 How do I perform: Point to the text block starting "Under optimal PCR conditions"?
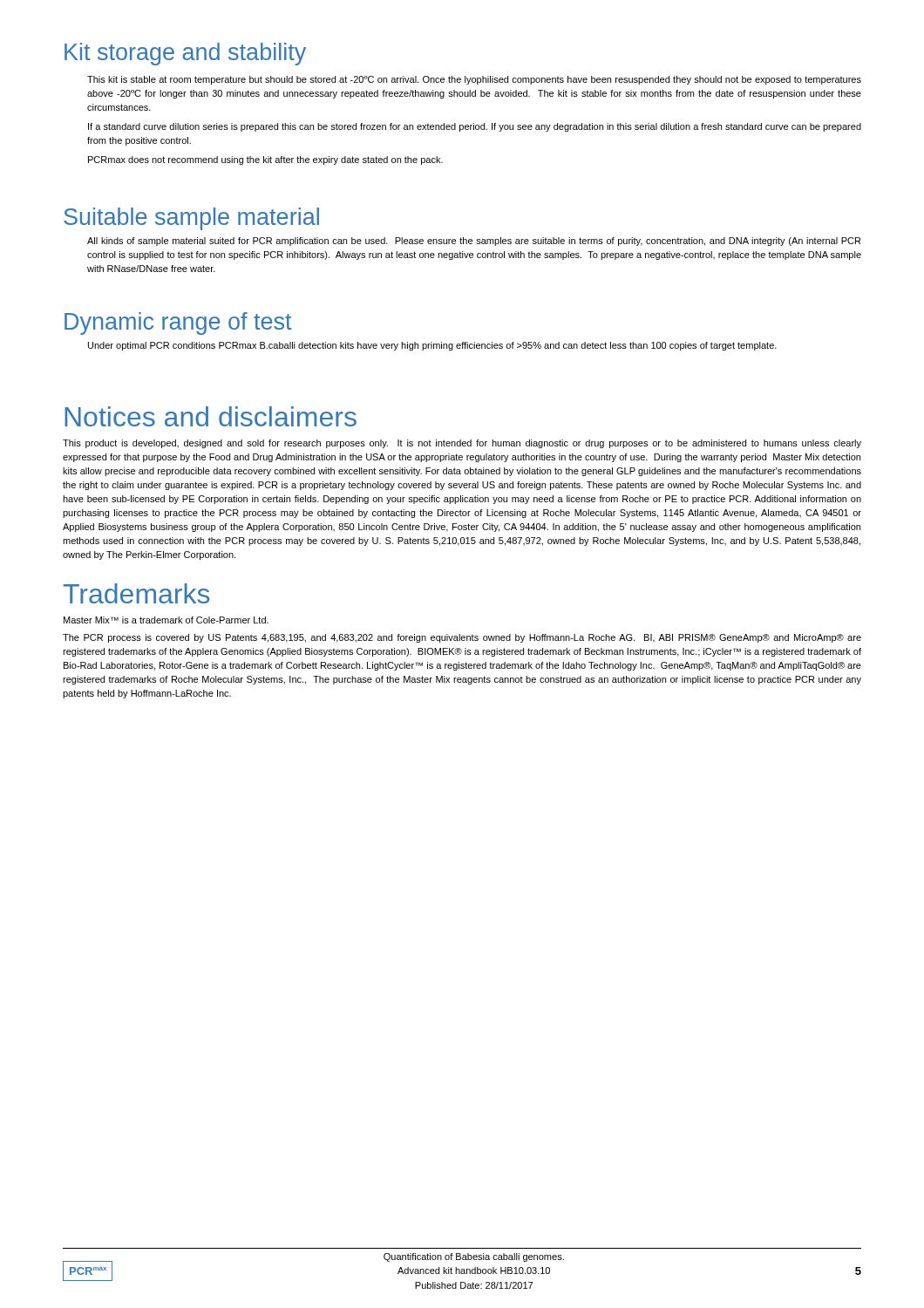(x=474, y=346)
